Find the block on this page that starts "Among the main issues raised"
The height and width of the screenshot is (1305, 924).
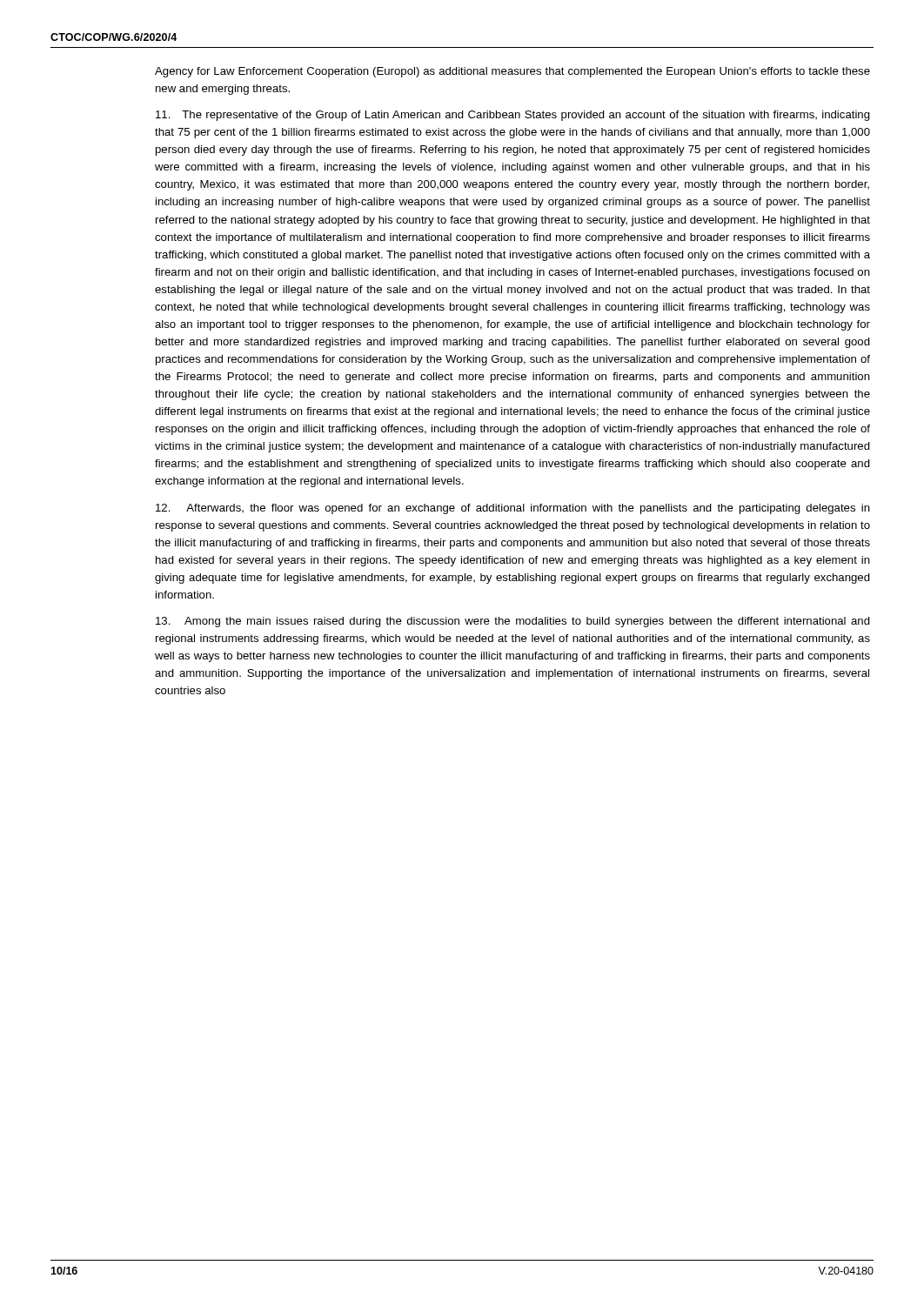point(512,656)
